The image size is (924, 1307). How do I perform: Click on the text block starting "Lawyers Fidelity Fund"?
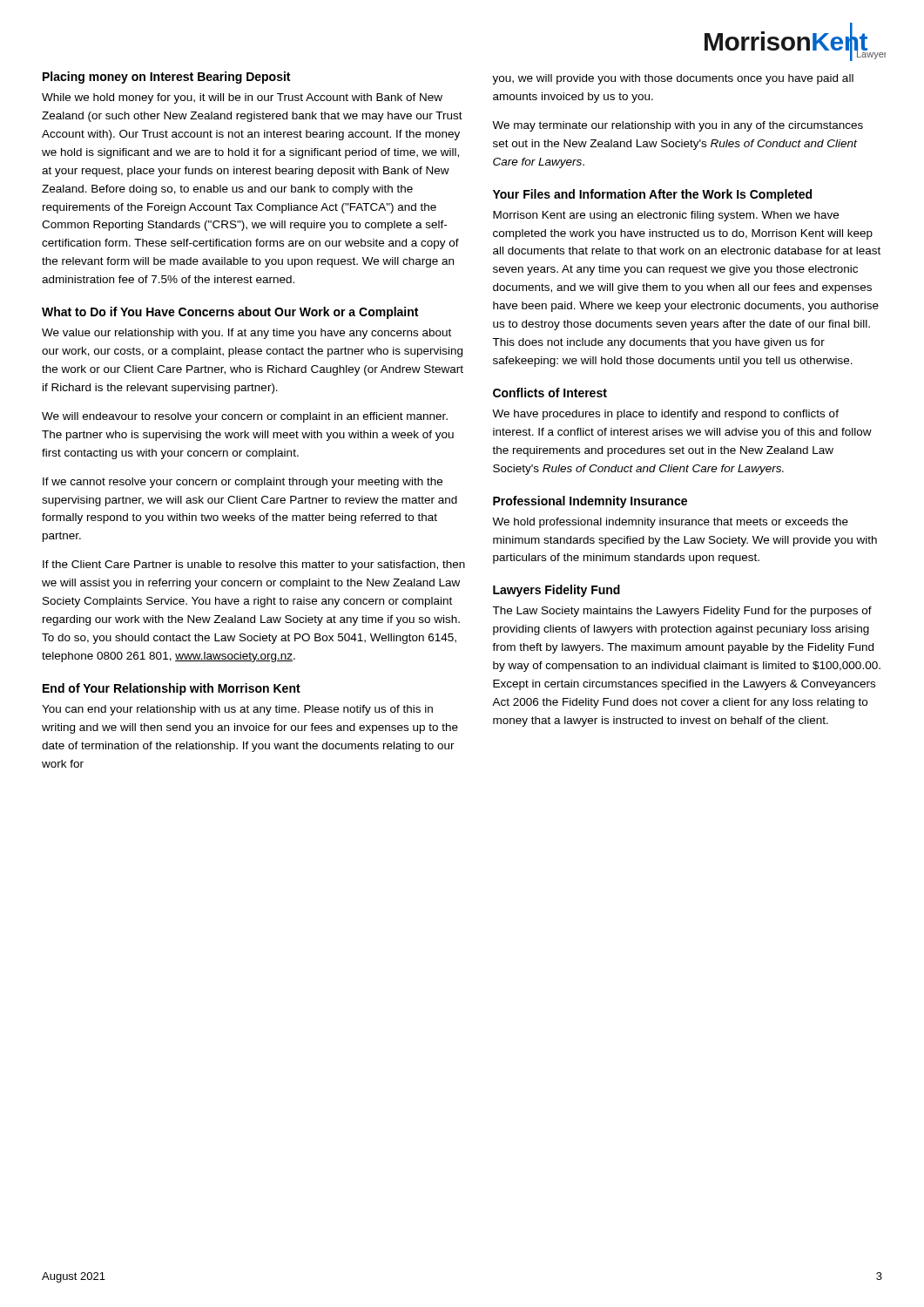[x=556, y=590]
